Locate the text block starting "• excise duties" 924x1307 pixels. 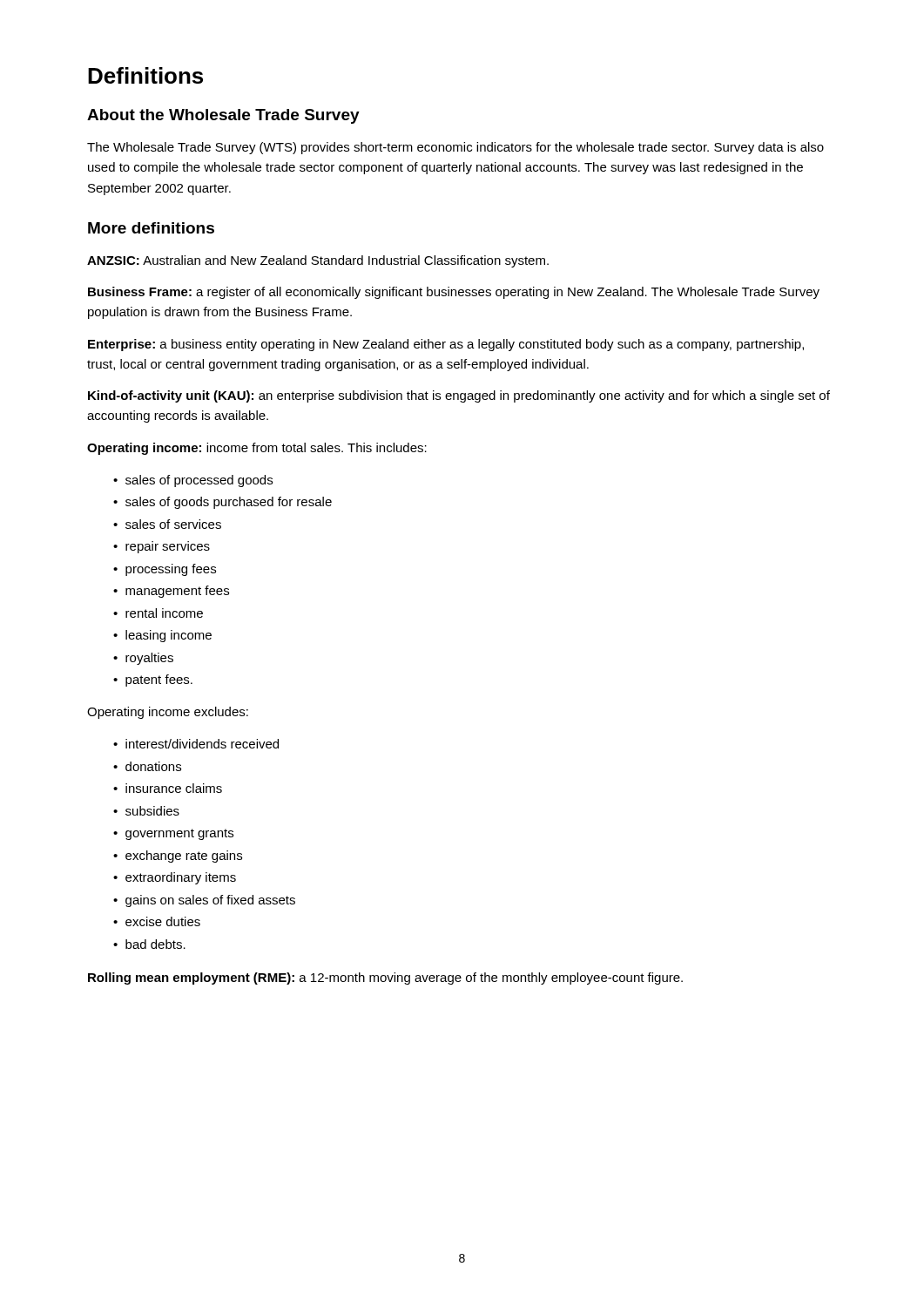[x=157, y=921]
